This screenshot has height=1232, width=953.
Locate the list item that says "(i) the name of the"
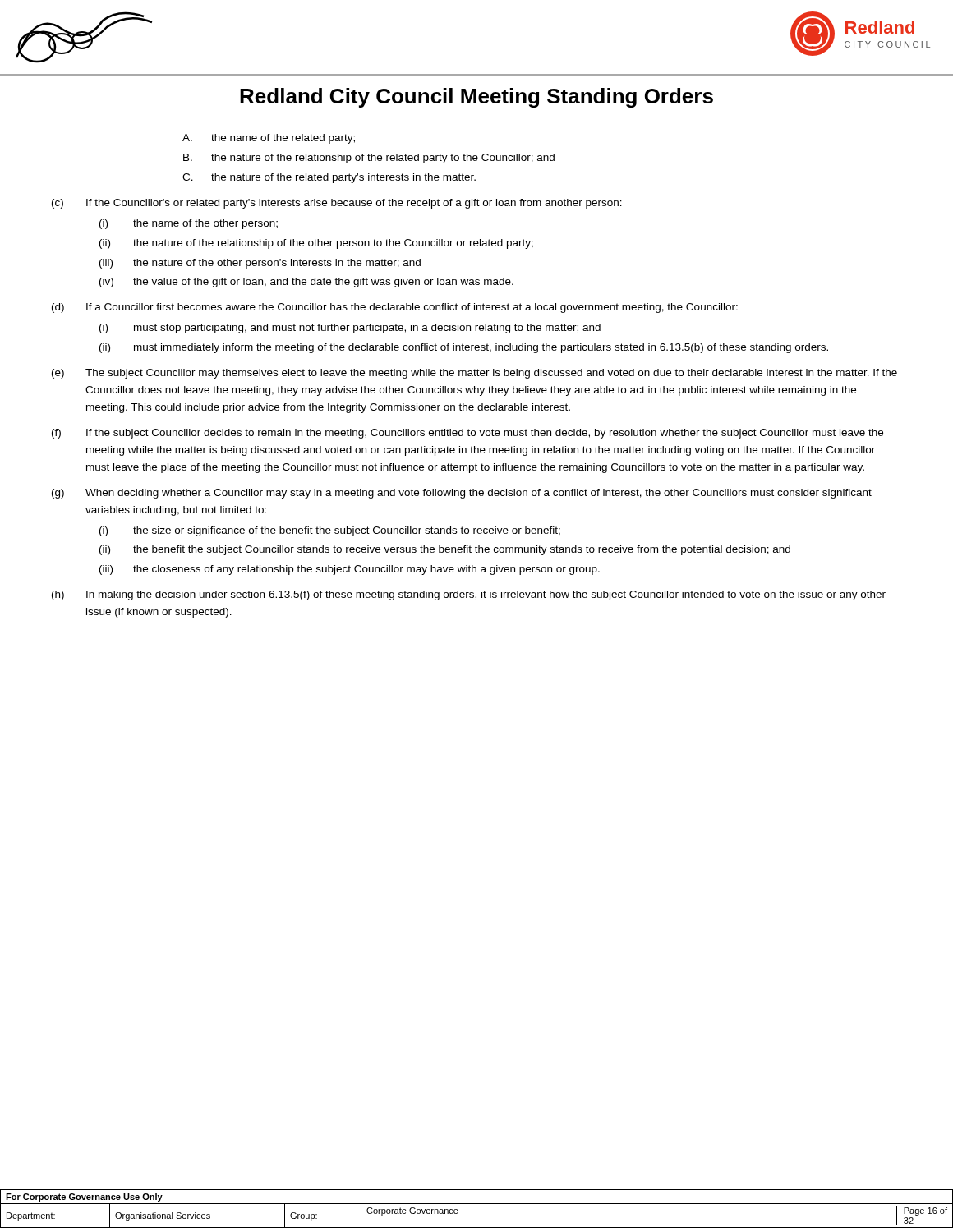(x=189, y=224)
